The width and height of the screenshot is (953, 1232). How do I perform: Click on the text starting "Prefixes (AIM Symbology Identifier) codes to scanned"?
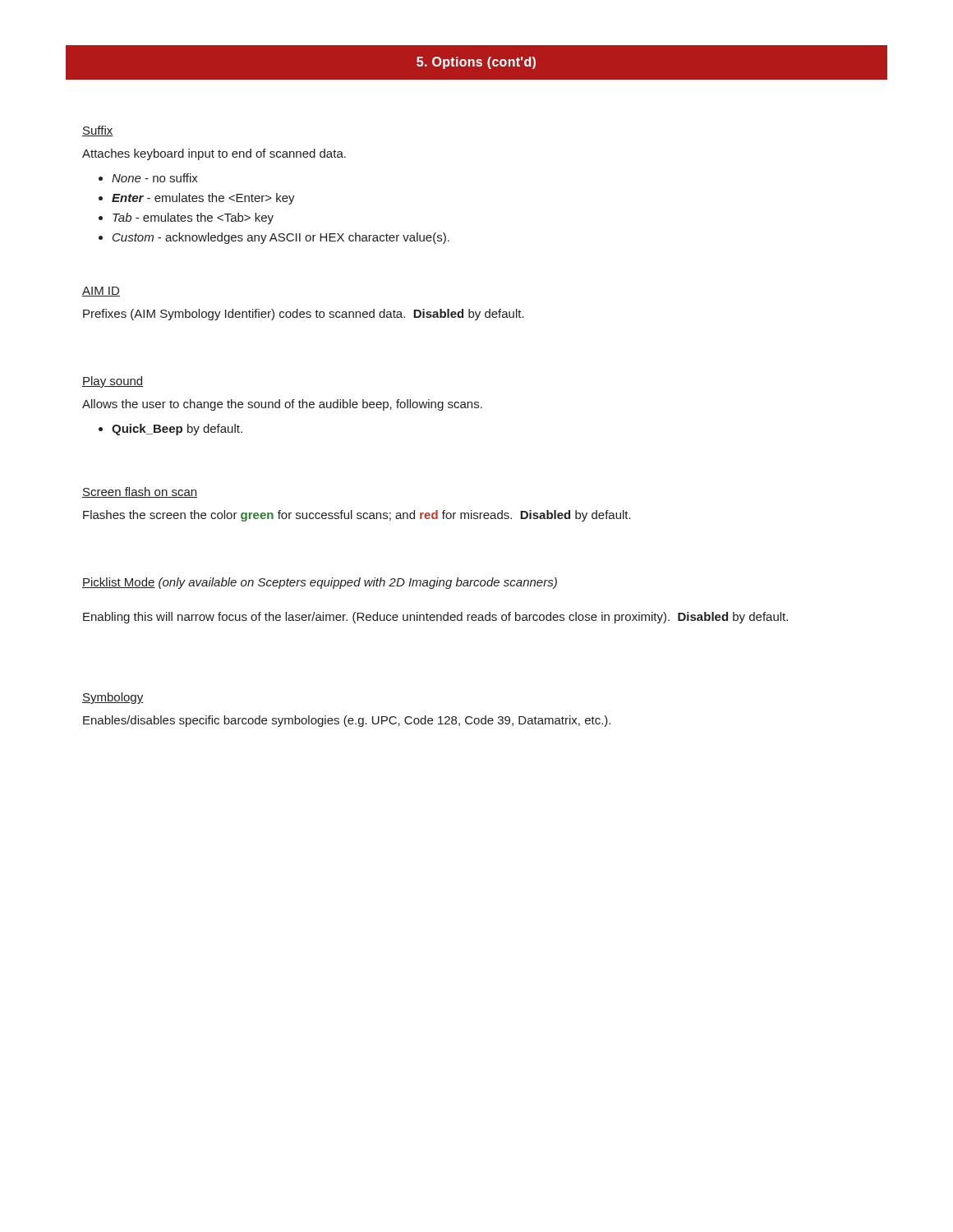coord(476,314)
